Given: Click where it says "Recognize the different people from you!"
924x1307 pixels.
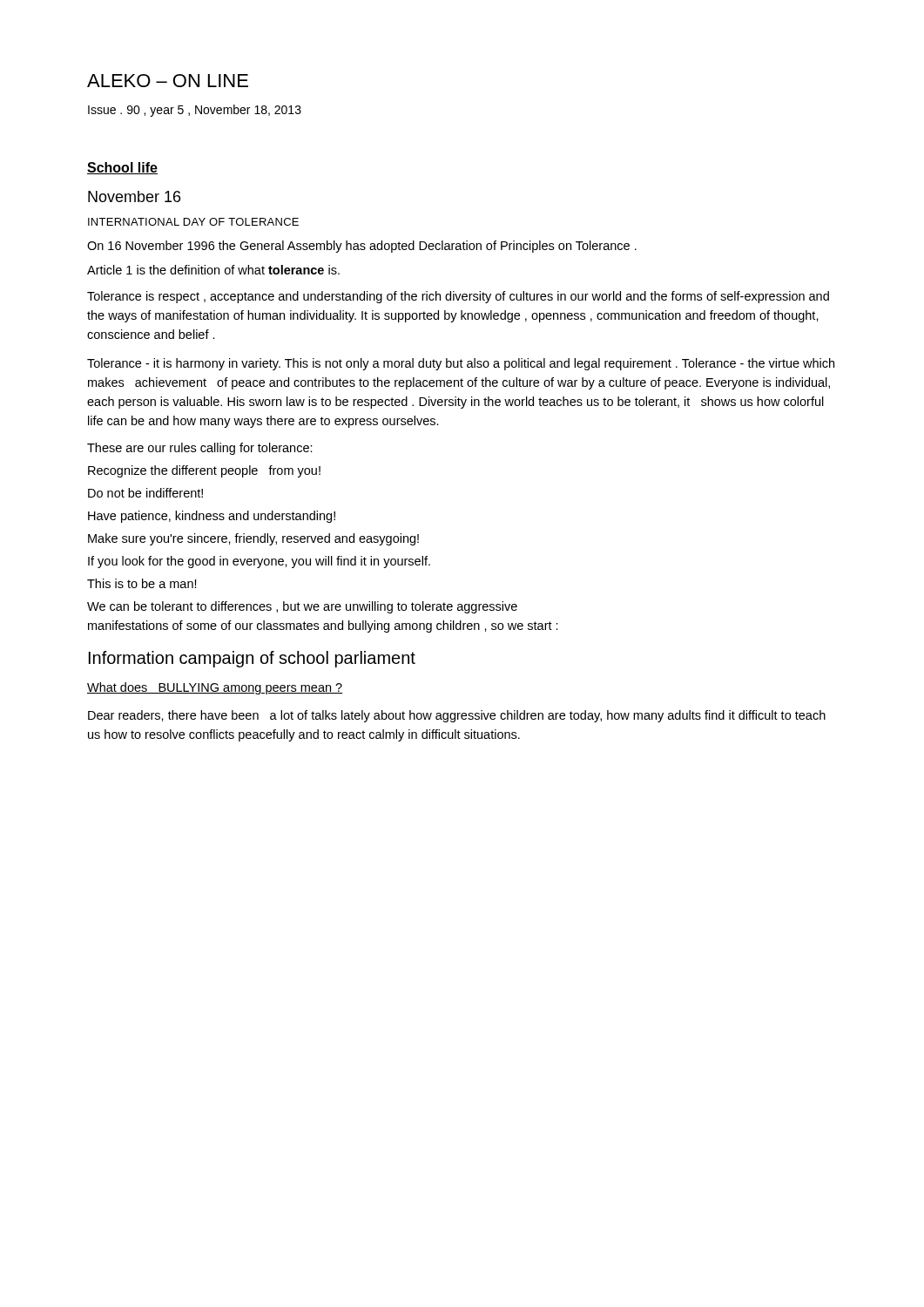Looking at the screenshot, I should coord(204,471).
